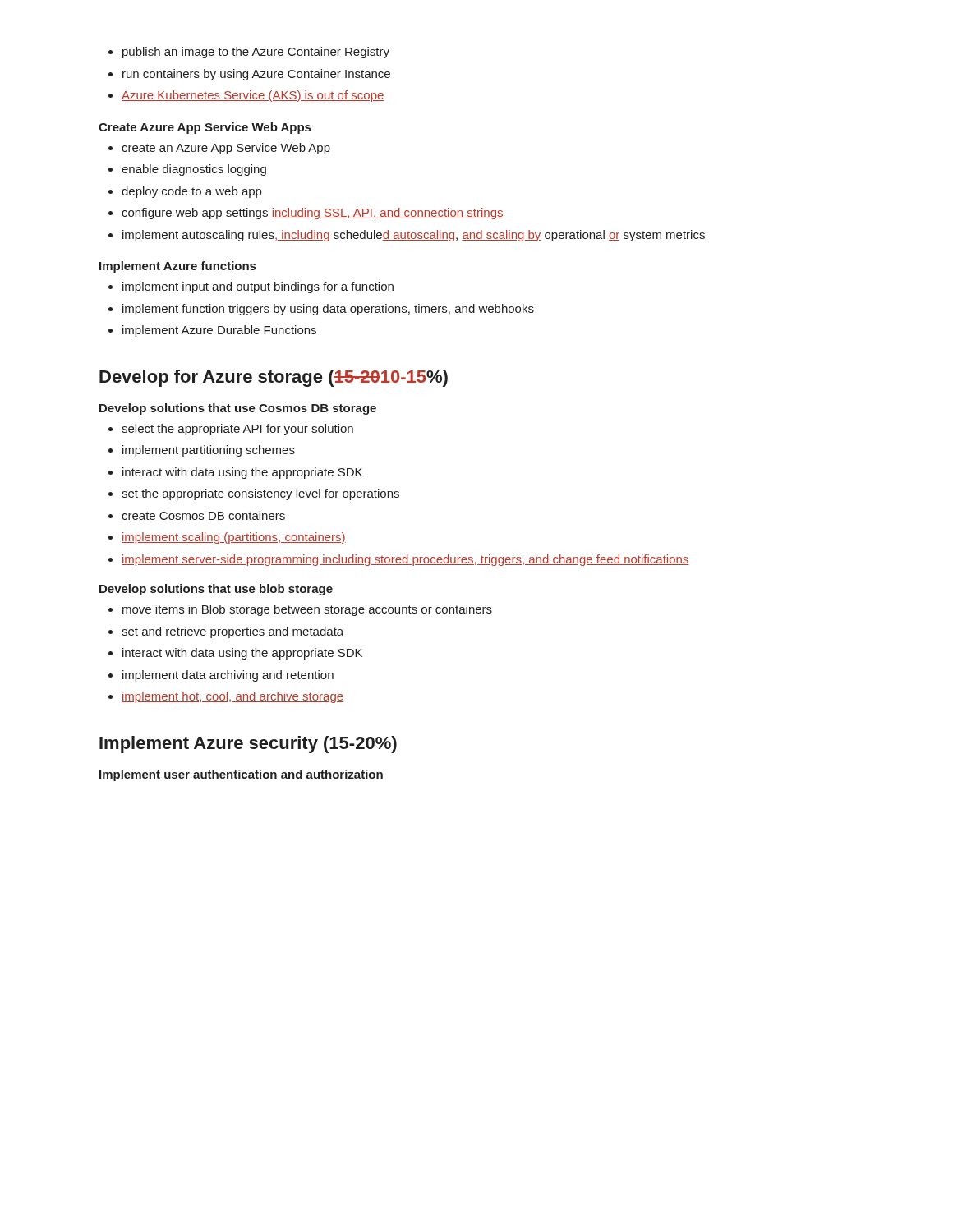Select the list item containing "implement input and"
Screen dimensions: 1232x953
[x=476, y=309]
